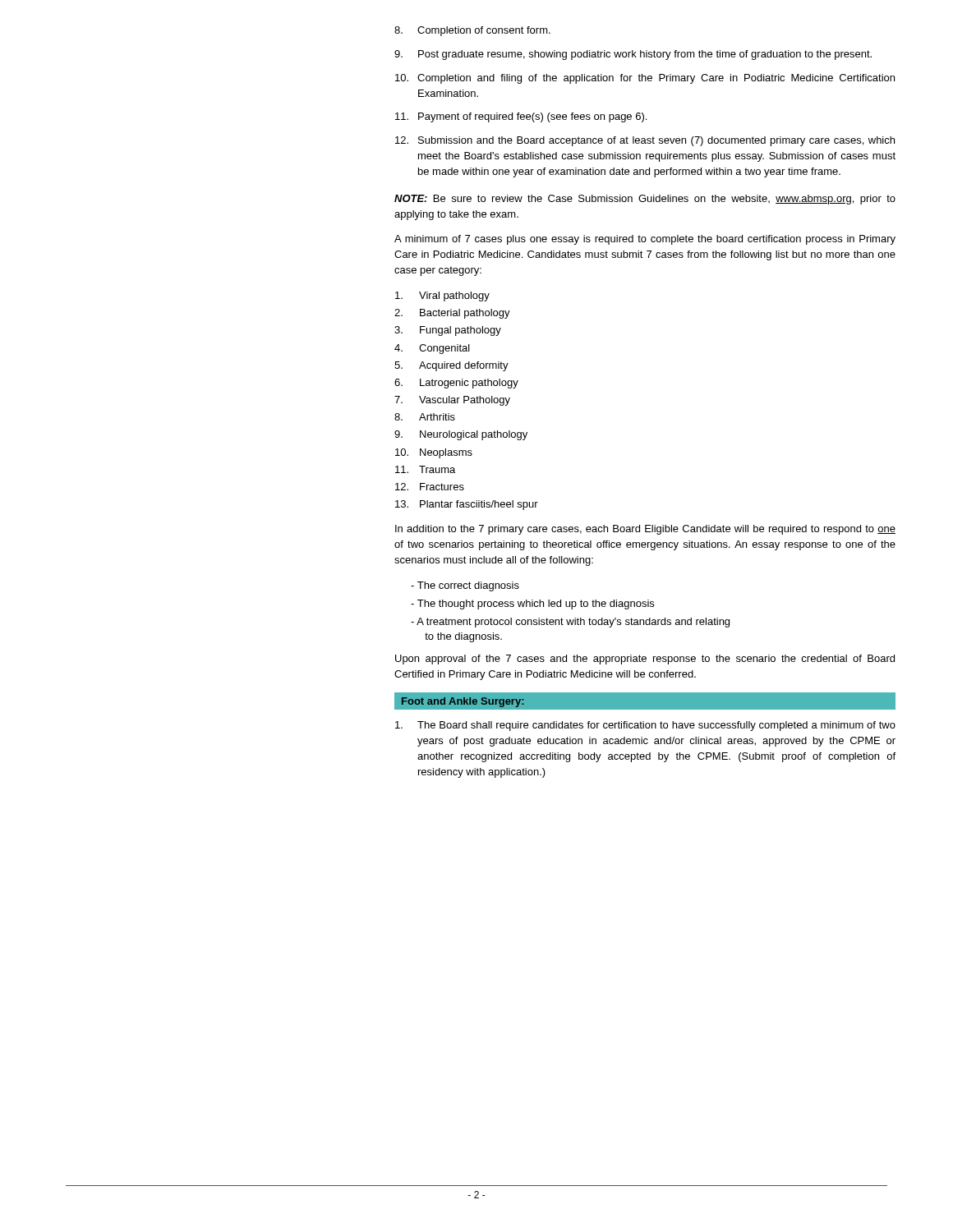The height and width of the screenshot is (1232, 953).
Task: Point to the block starting "A minimum of 7 cases plus one essay"
Action: click(x=645, y=254)
